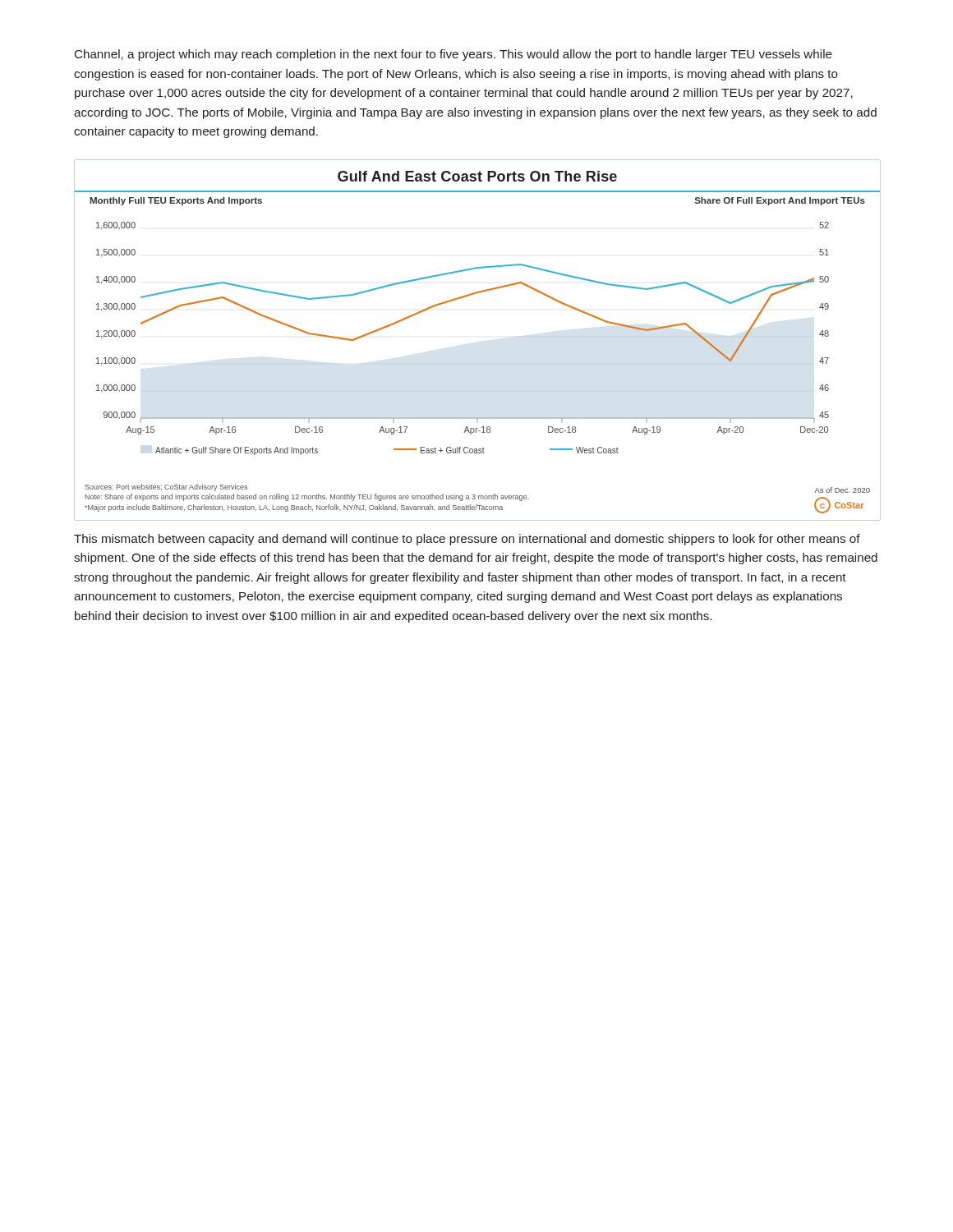Viewport: 953px width, 1232px height.
Task: Point to the passage starting "This mismatch between capacity and demand will continue"
Action: (476, 577)
